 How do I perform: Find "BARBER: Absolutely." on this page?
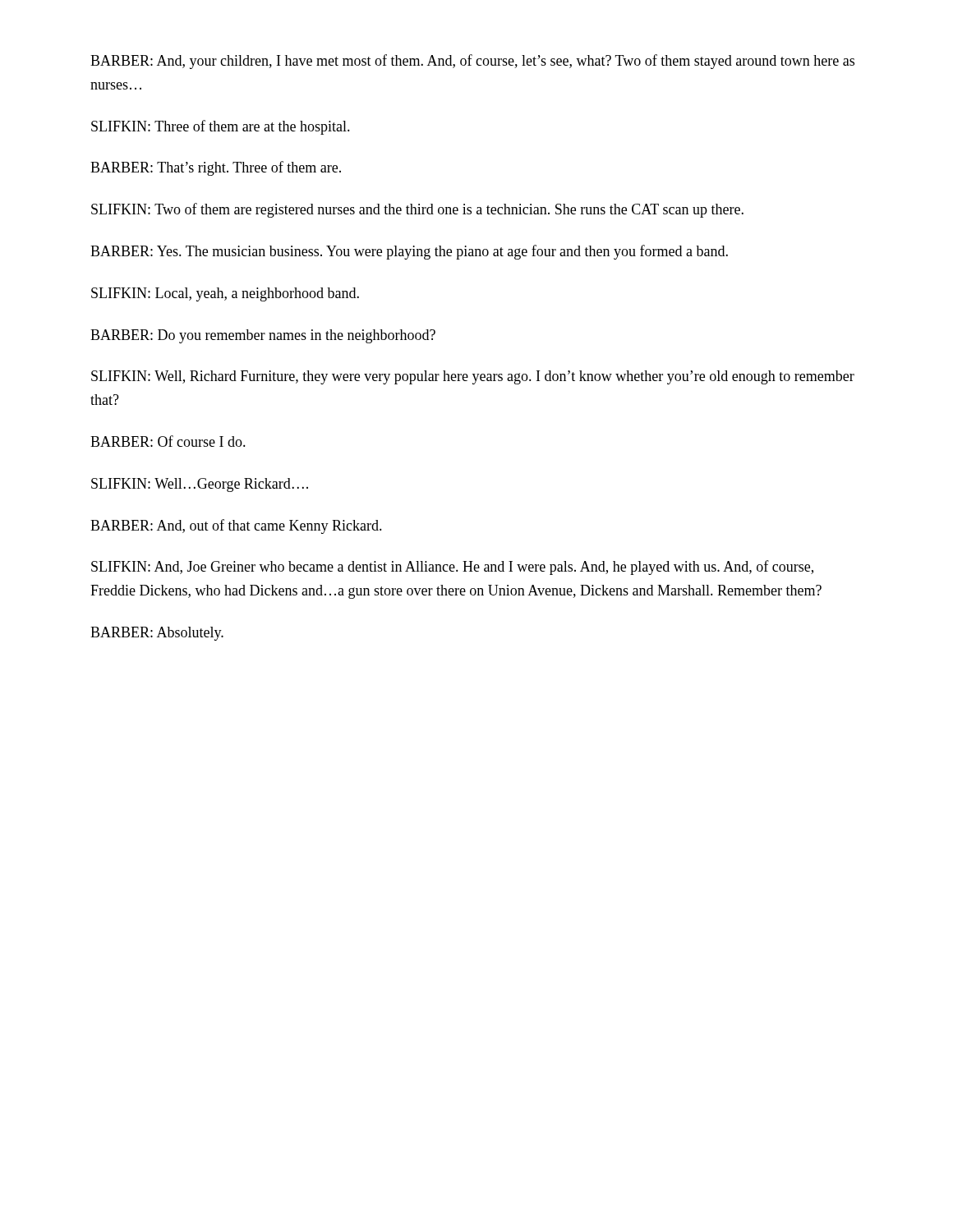click(x=157, y=632)
